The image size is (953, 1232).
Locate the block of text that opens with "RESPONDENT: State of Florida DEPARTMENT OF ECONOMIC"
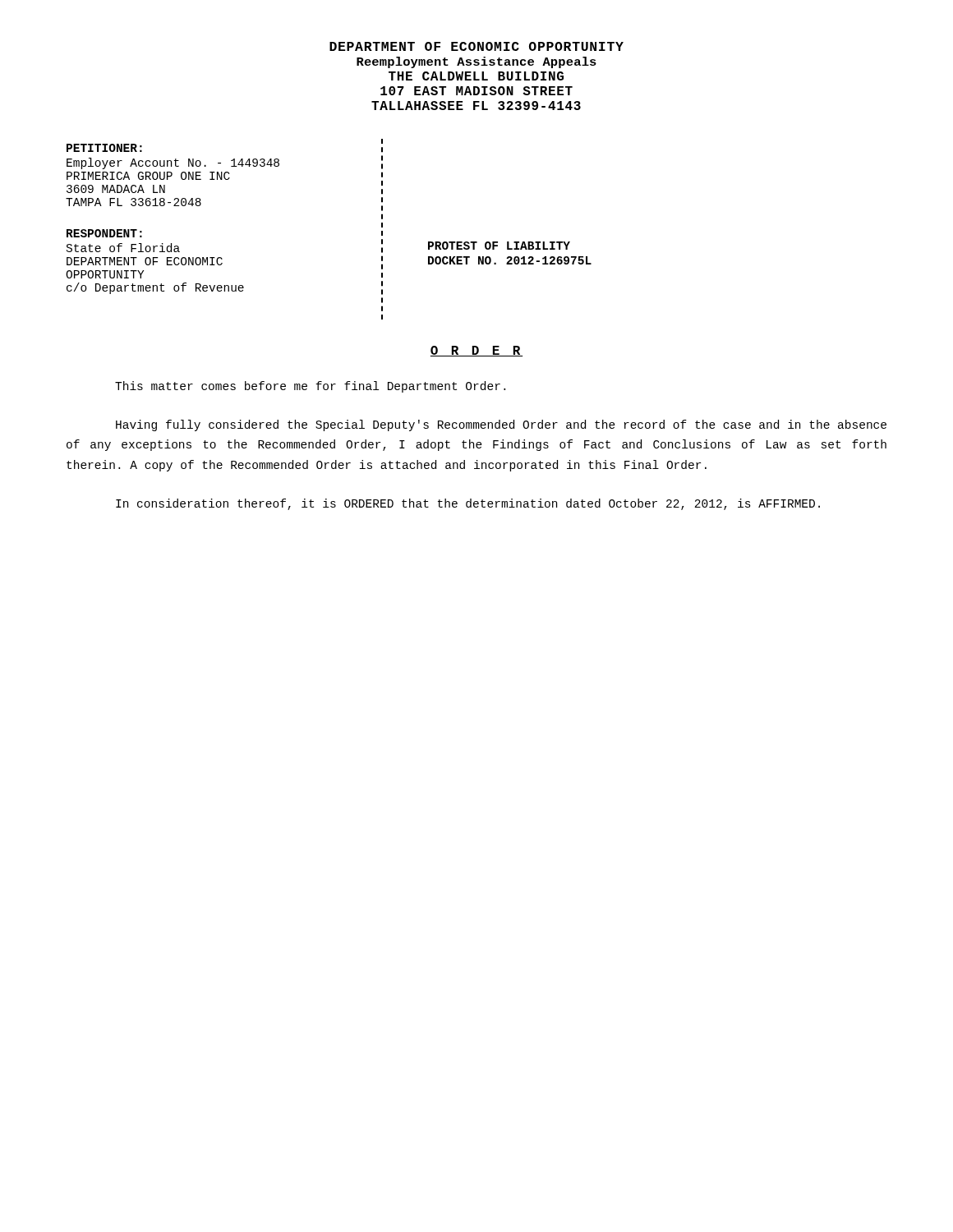pos(218,261)
